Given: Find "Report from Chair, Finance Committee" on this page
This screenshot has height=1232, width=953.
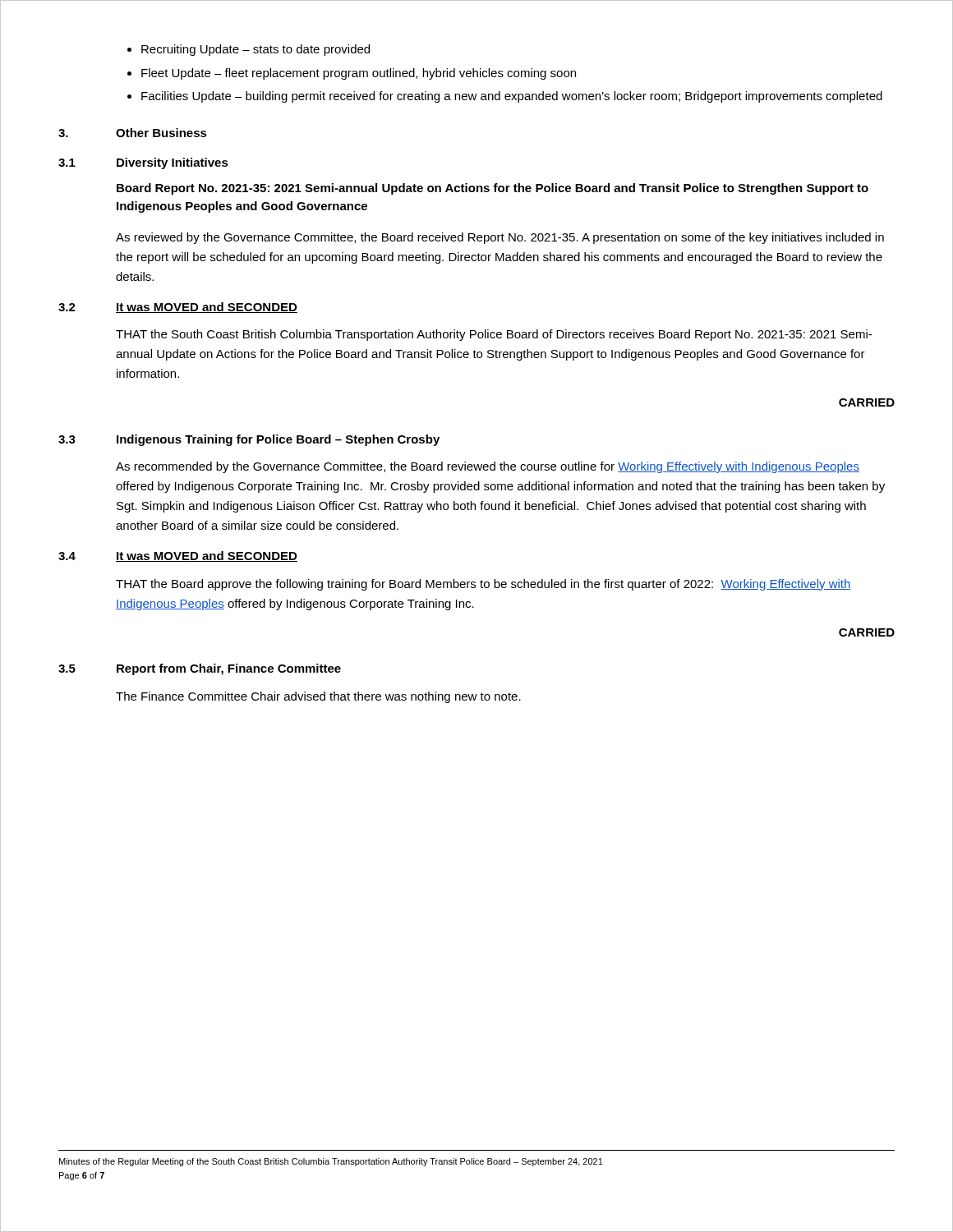Looking at the screenshot, I should pyautogui.click(x=228, y=668).
